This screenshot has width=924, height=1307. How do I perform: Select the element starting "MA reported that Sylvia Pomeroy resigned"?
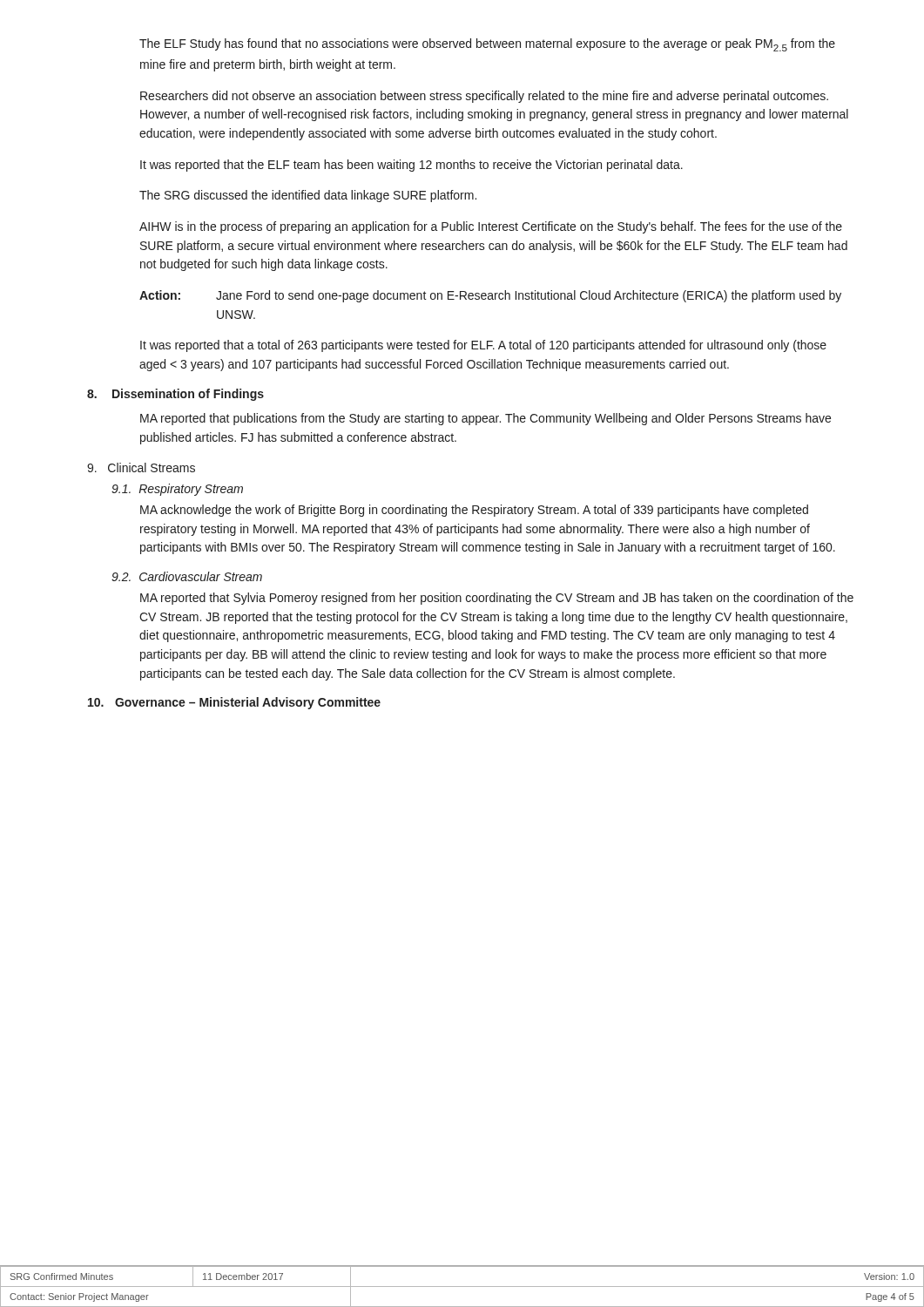[x=497, y=636]
